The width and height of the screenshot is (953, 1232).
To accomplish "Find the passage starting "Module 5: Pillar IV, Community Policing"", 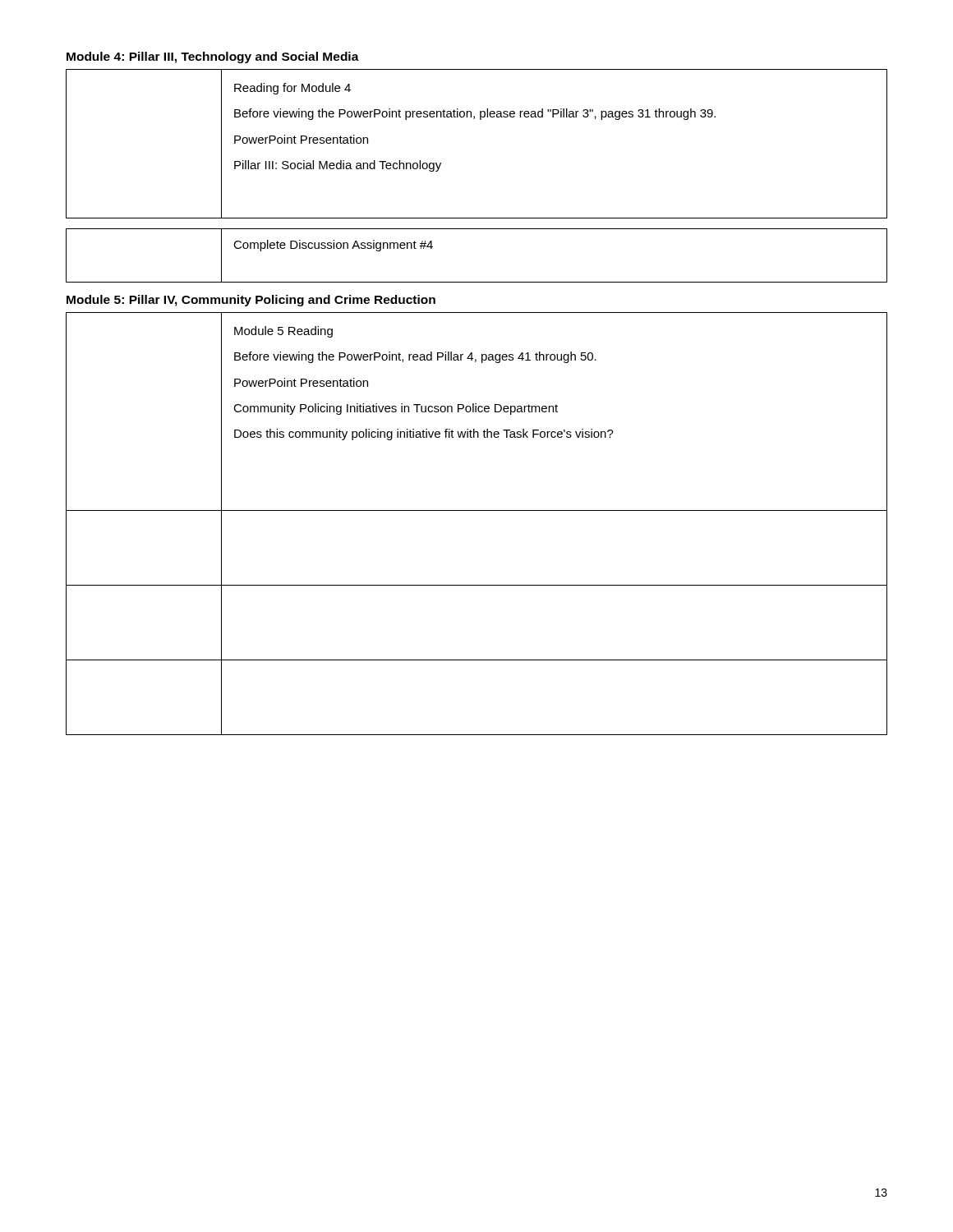I will [251, 299].
